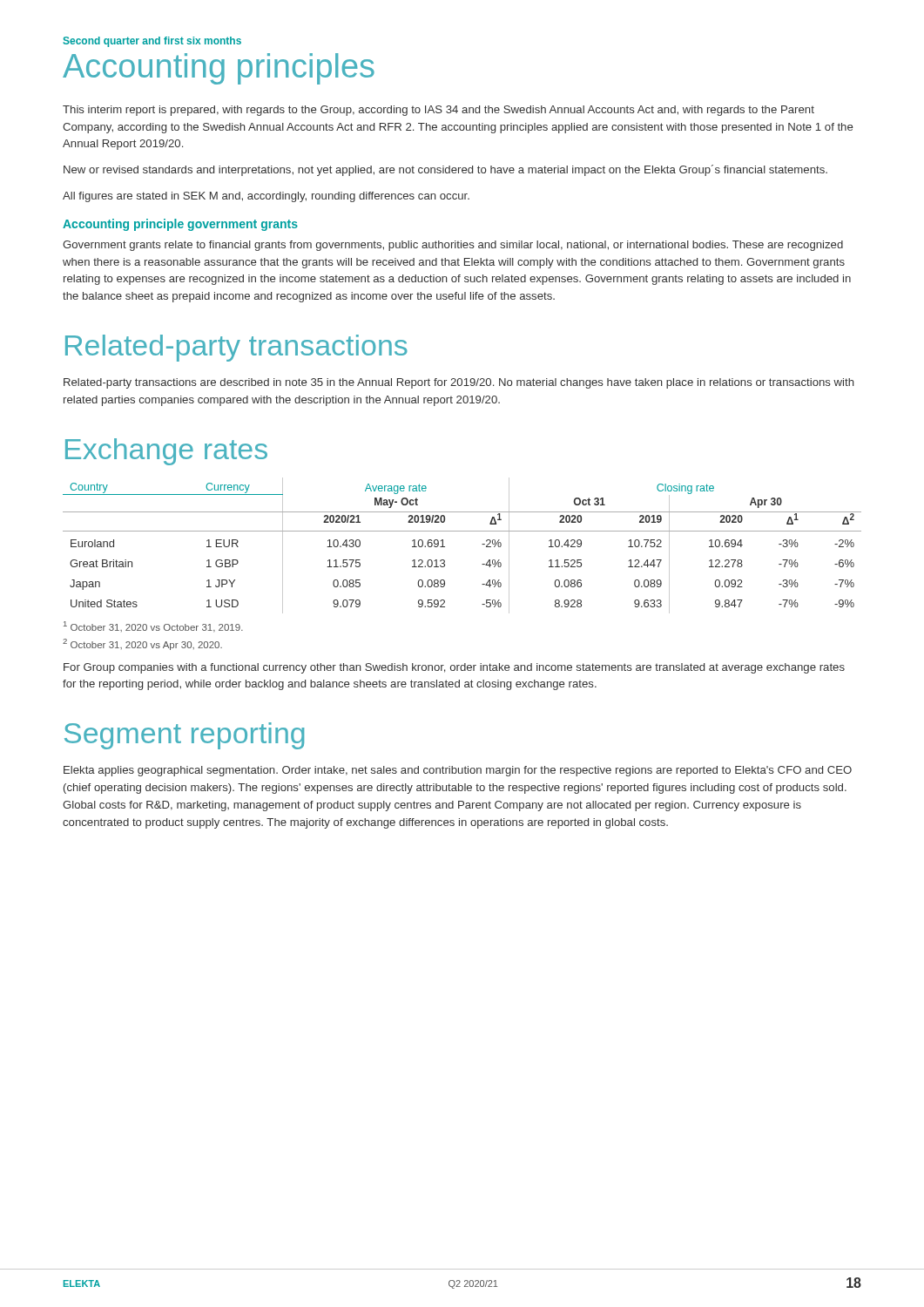
Task: Click on the text block starting "New or revised standards"
Action: 462,170
